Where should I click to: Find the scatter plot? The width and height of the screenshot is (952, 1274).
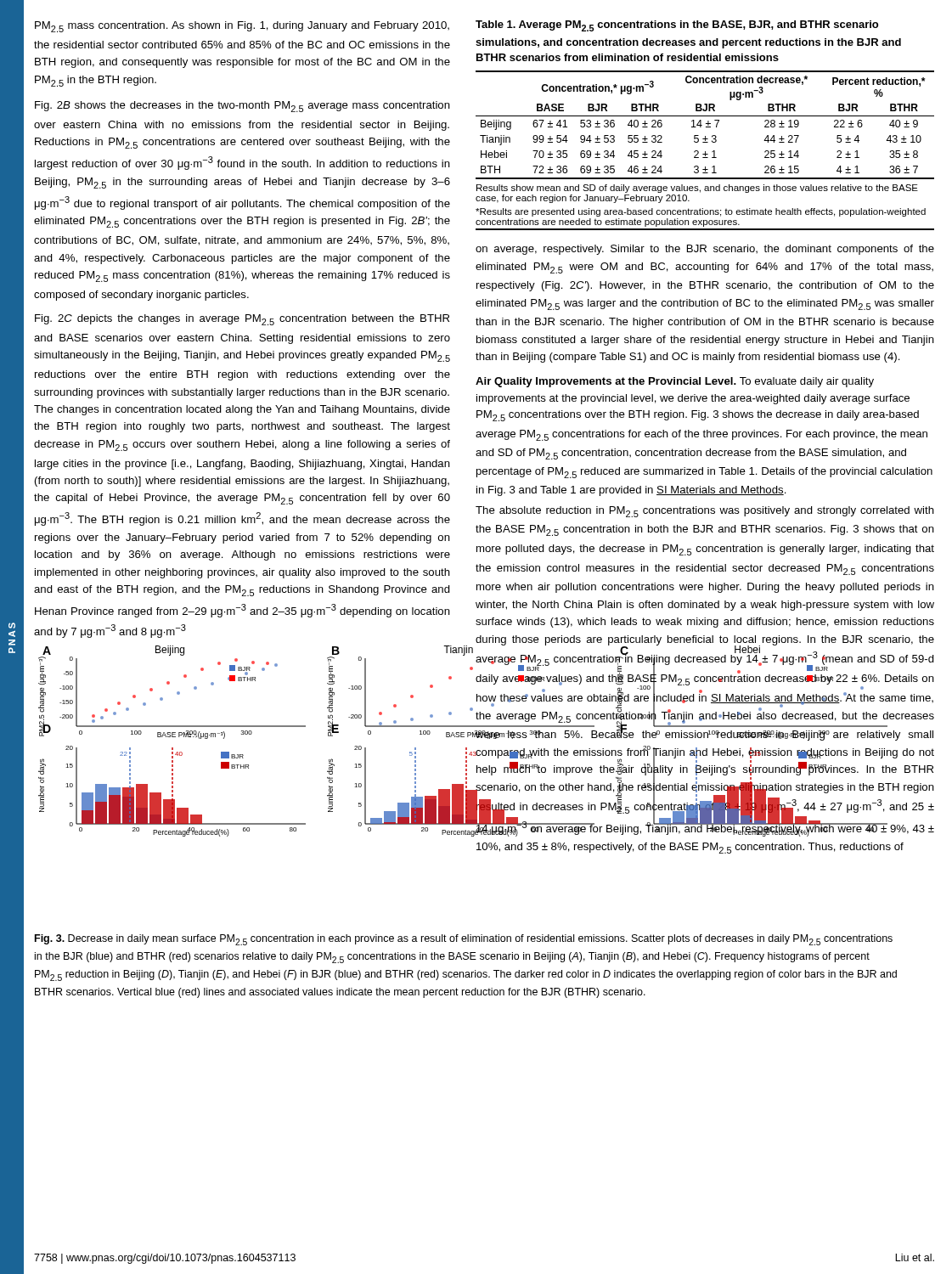pos(467,781)
